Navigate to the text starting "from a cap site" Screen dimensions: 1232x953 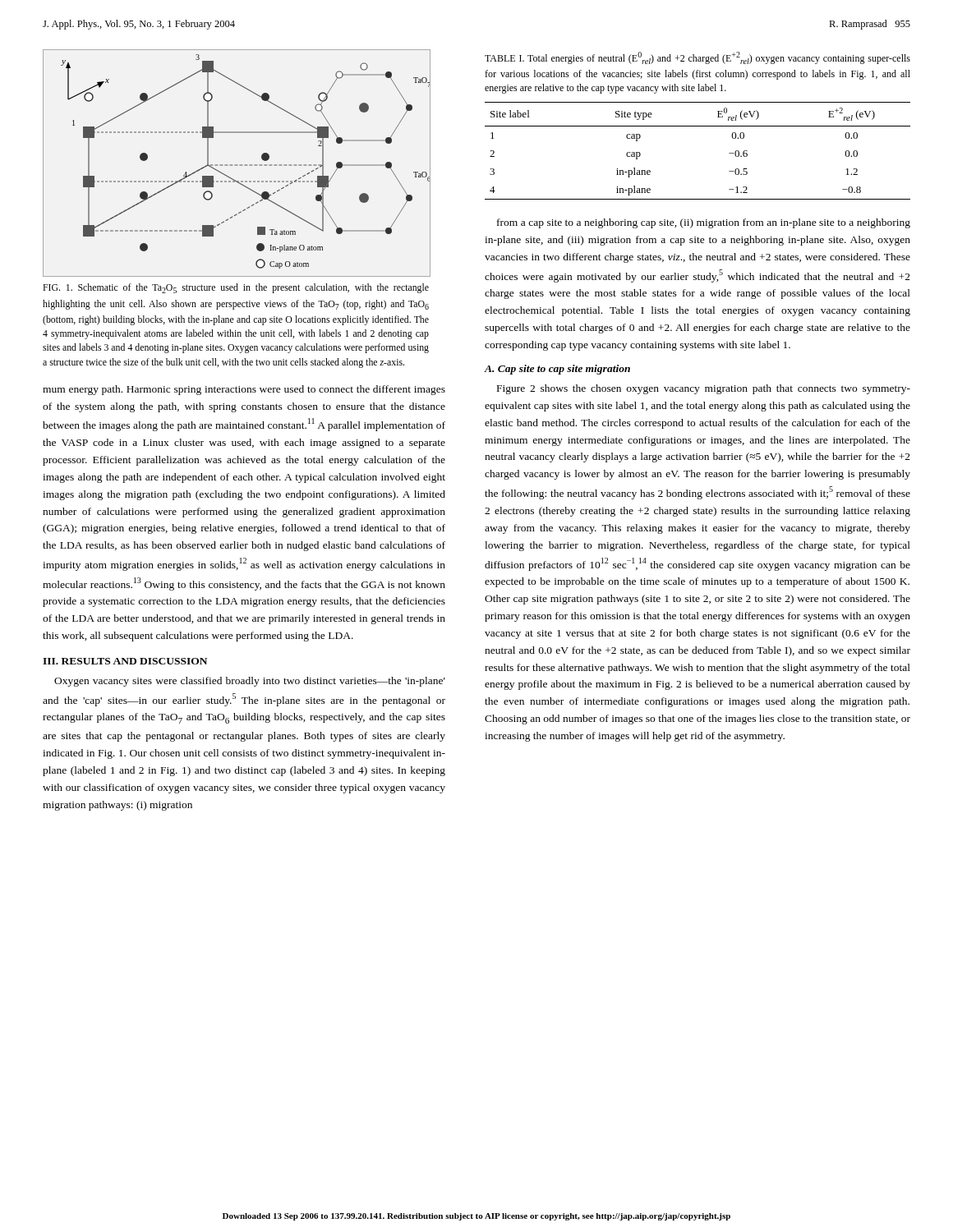click(698, 284)
